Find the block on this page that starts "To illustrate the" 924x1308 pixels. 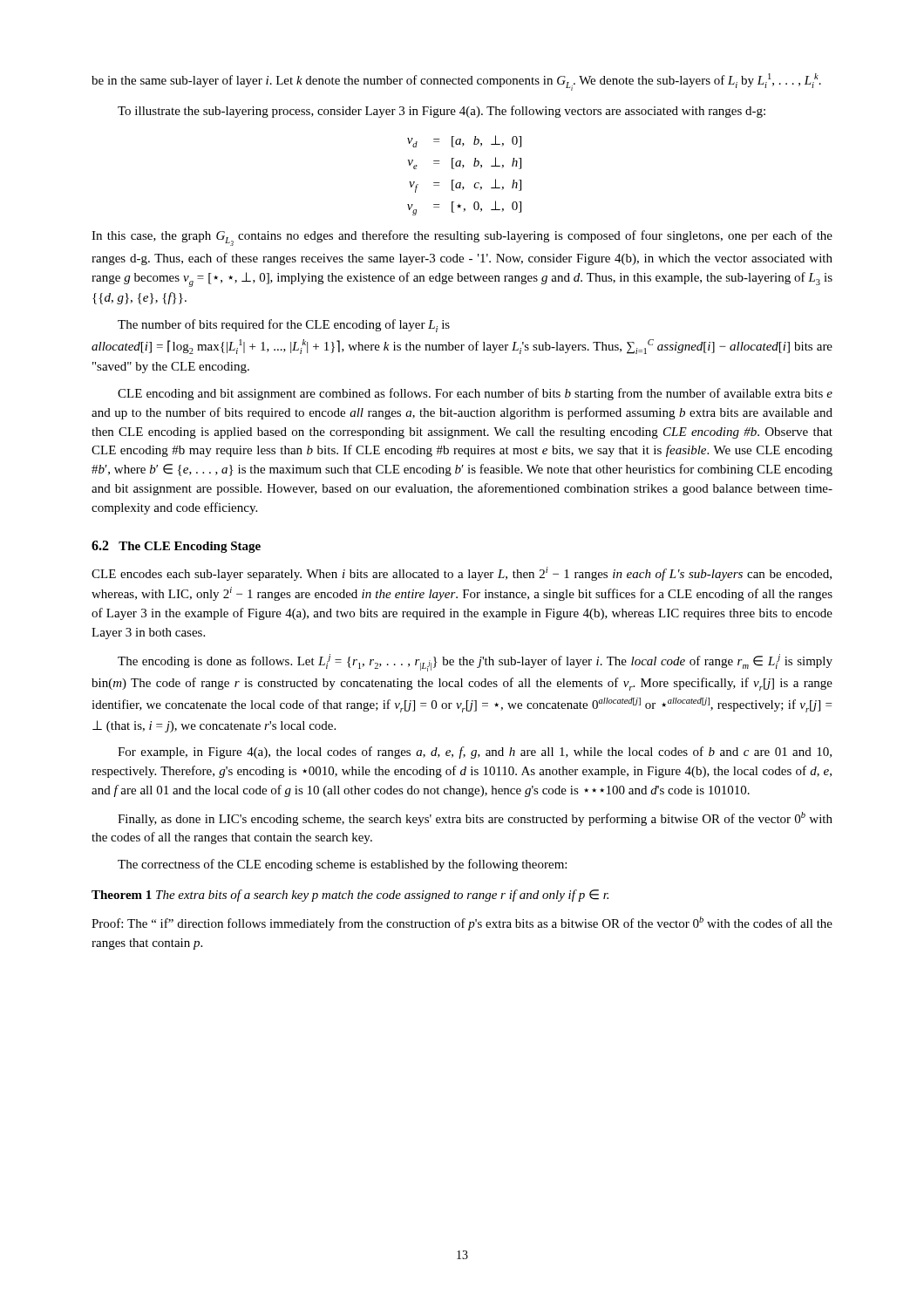click(x=462, y=111)
